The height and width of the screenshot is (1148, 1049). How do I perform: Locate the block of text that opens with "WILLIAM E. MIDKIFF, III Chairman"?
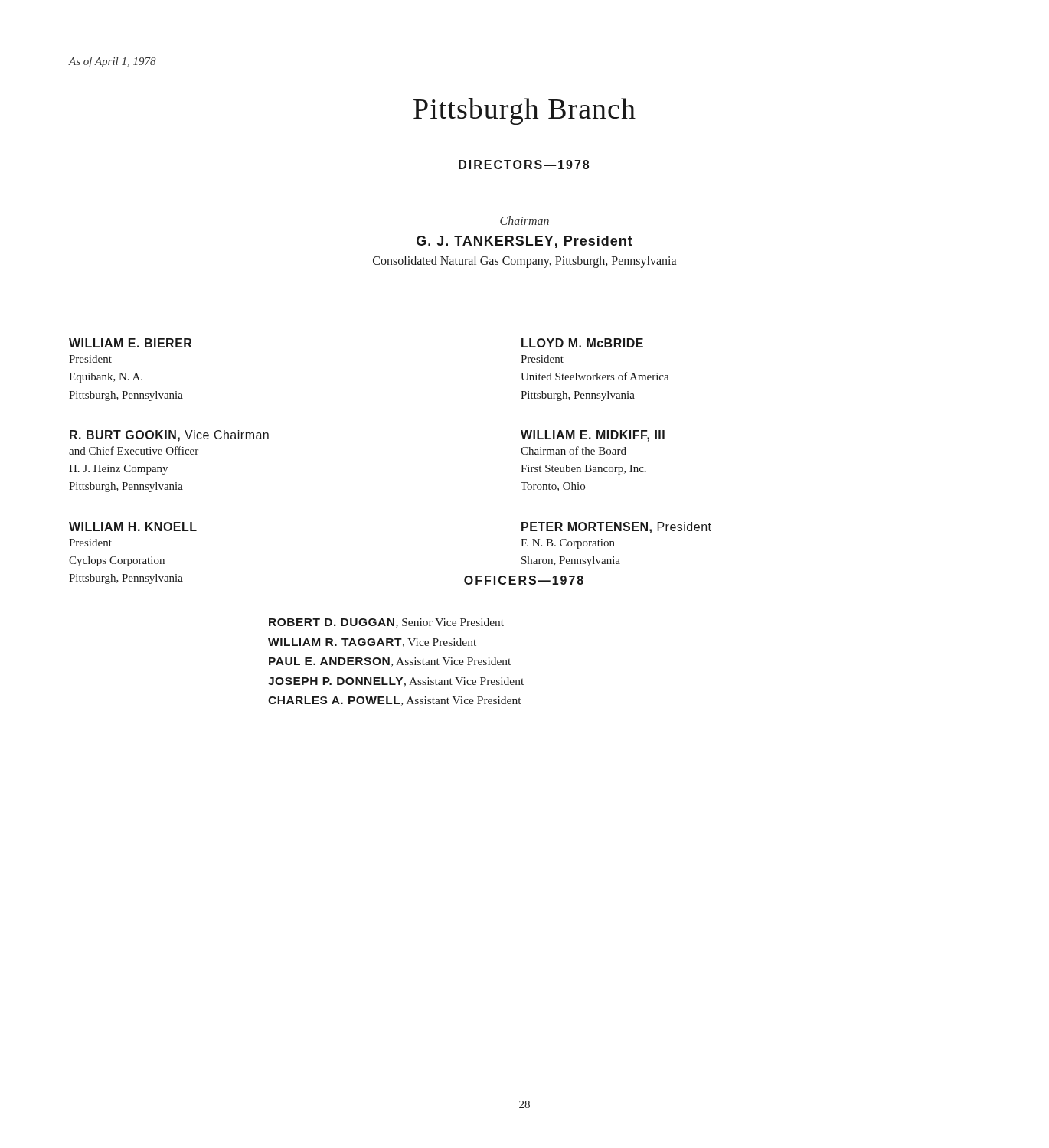click(593, 436)
